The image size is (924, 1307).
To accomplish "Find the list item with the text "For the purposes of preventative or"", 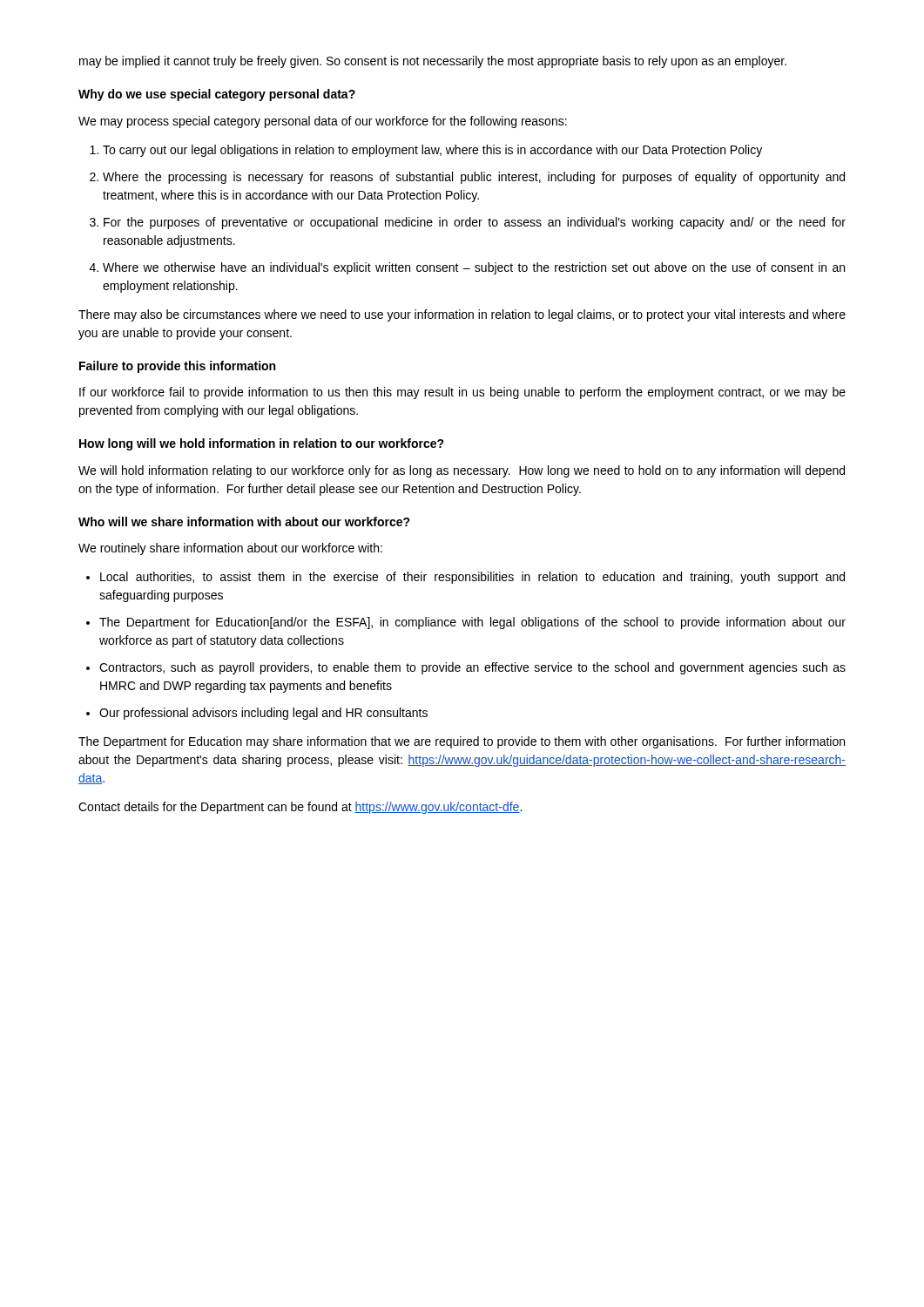I will [474, 231].
